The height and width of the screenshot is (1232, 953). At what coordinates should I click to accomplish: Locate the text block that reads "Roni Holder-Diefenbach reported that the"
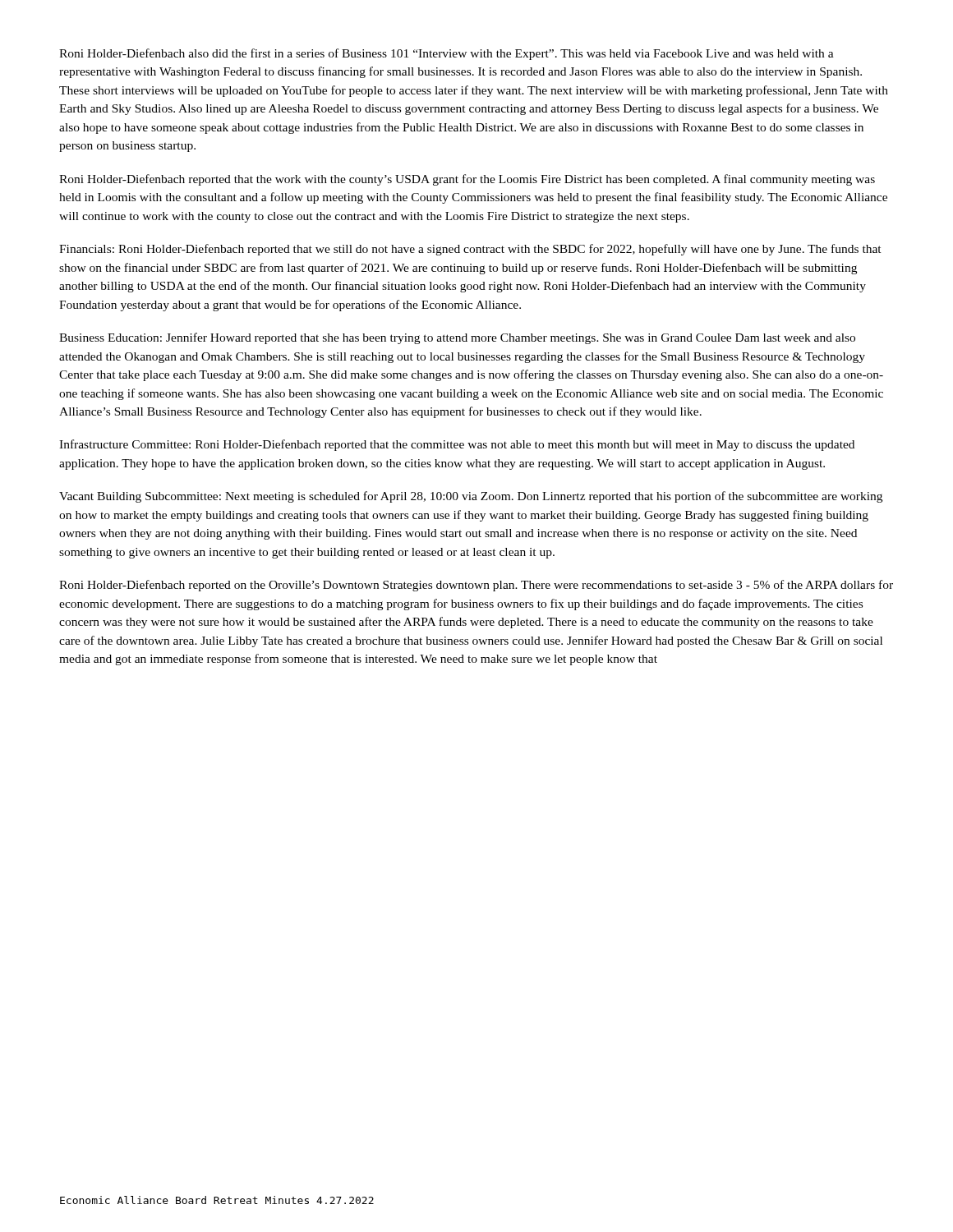pyautogui.click(x=473, y=197)
